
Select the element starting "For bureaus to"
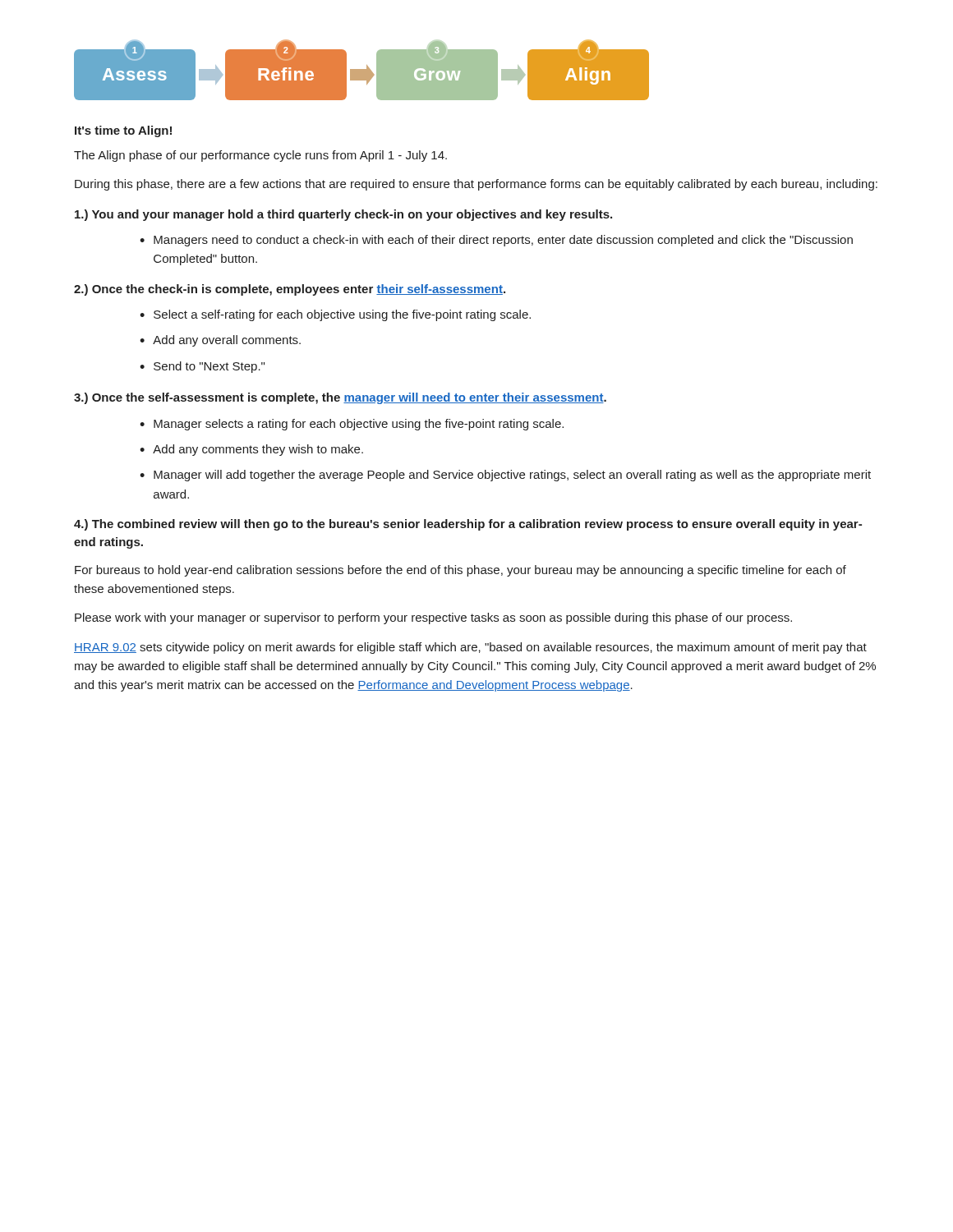[460, 579]
